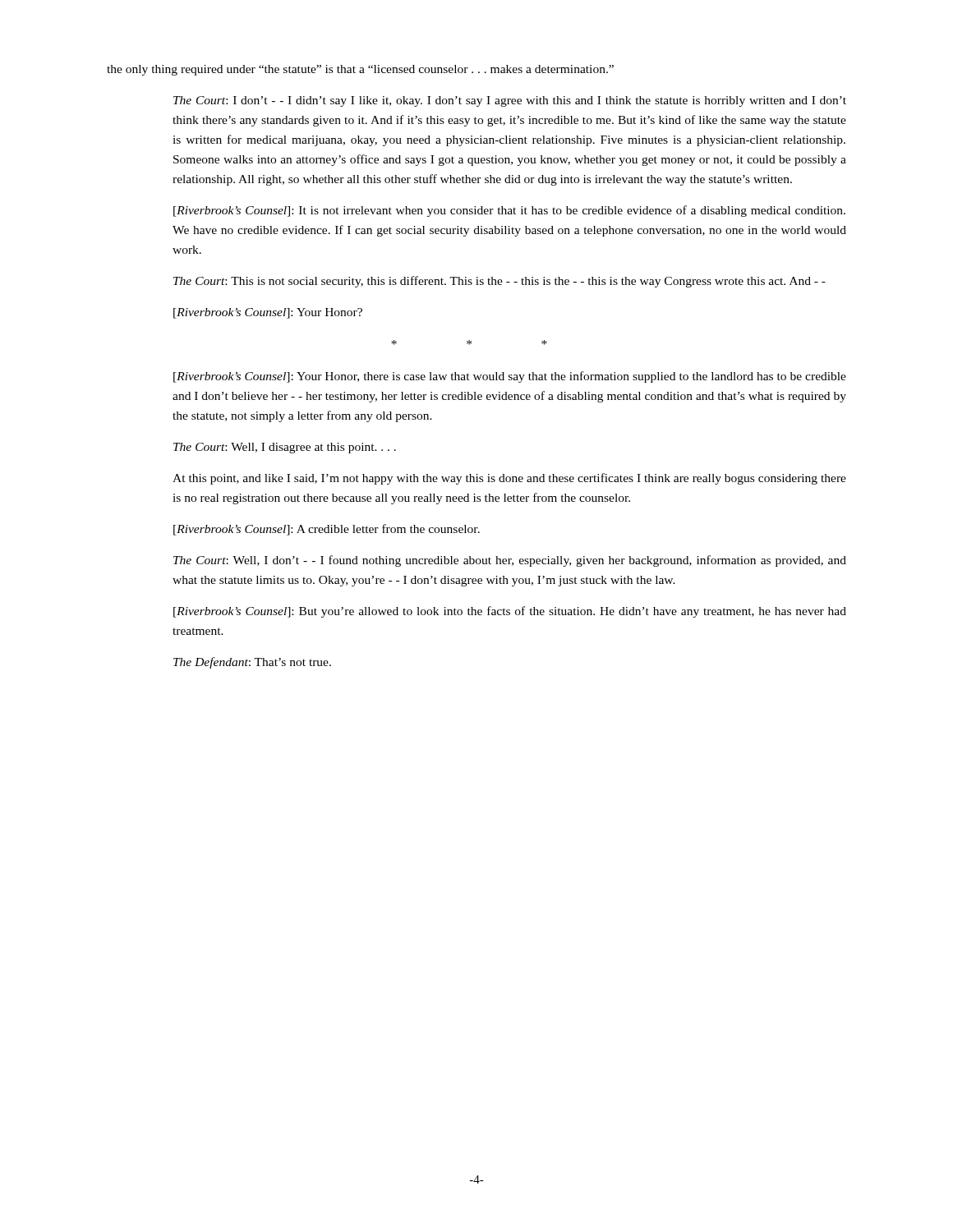Select the text block that says "[Riverbrook’s Counsel]: Your Honor,"
The width and height of the screenshot is (953, 1232).
click(509, 396)
